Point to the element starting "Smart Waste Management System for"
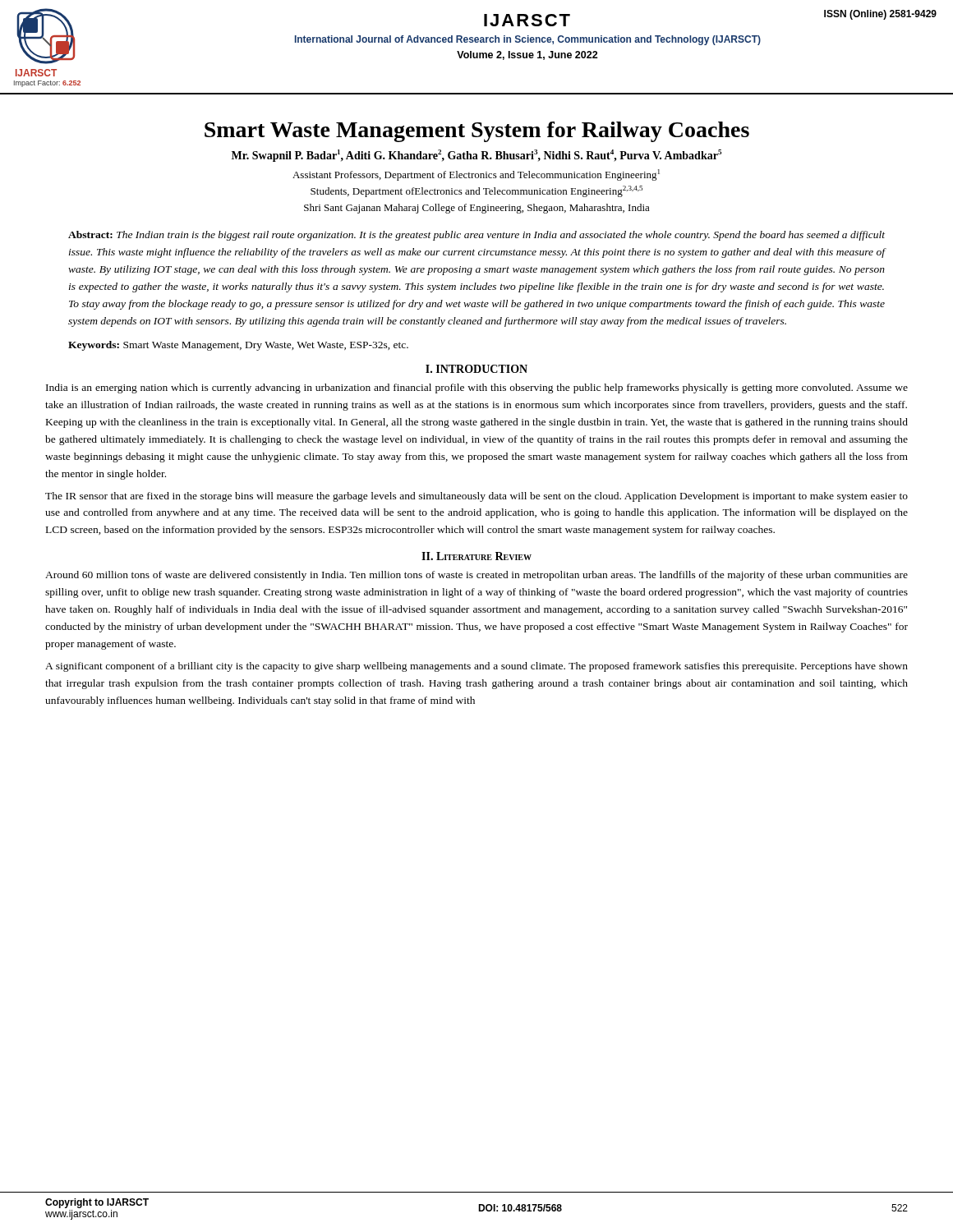The width and height of the screenshot is (953, 1232). (x=476, y=129)
